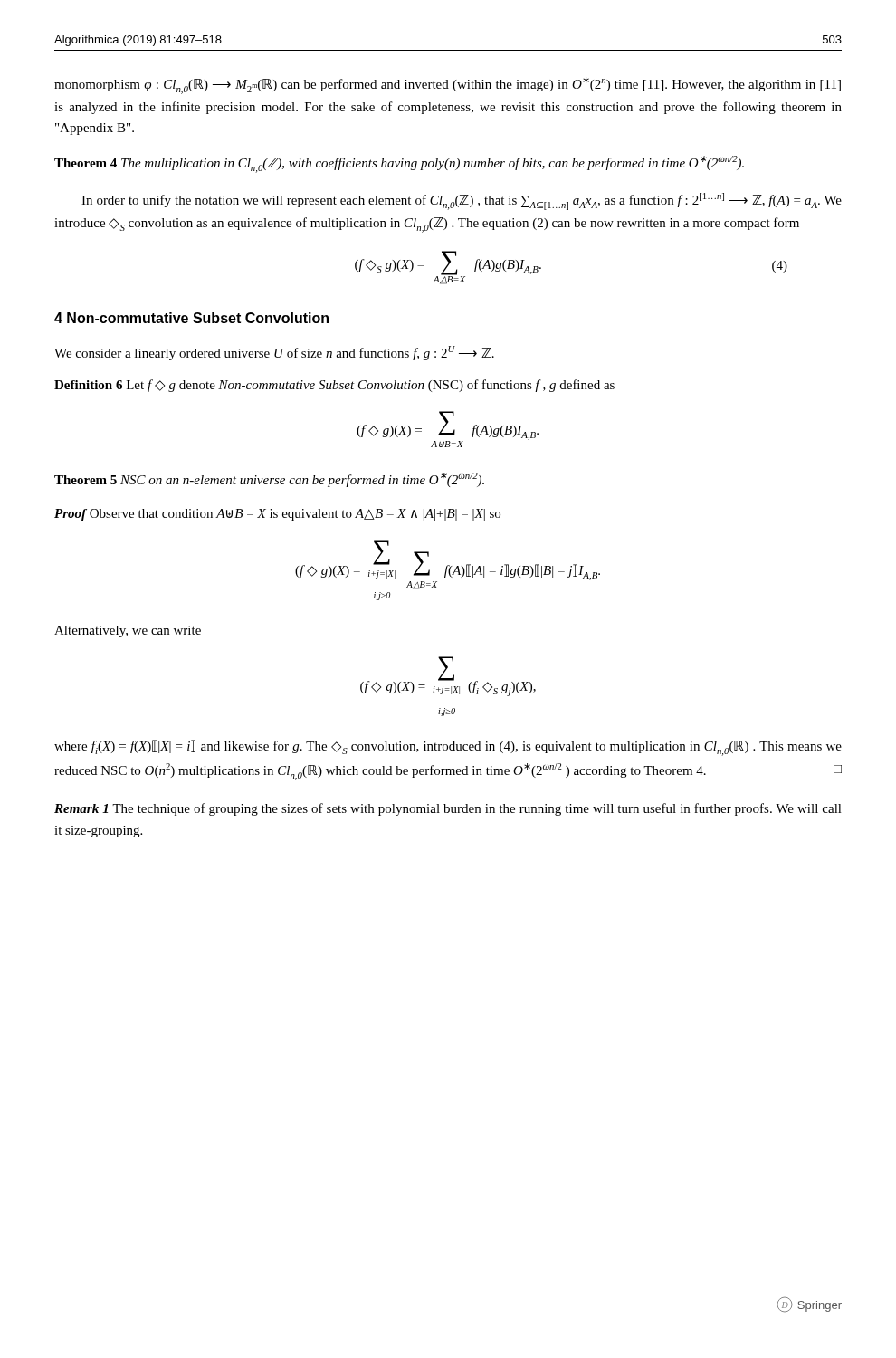Click on the block starting "Theorem 4 The multiplication in Cln,0(ℤ), with coefficients"
Viewport: 896px width, 1358px height.
pyautogui.click(x=448, y=164)
